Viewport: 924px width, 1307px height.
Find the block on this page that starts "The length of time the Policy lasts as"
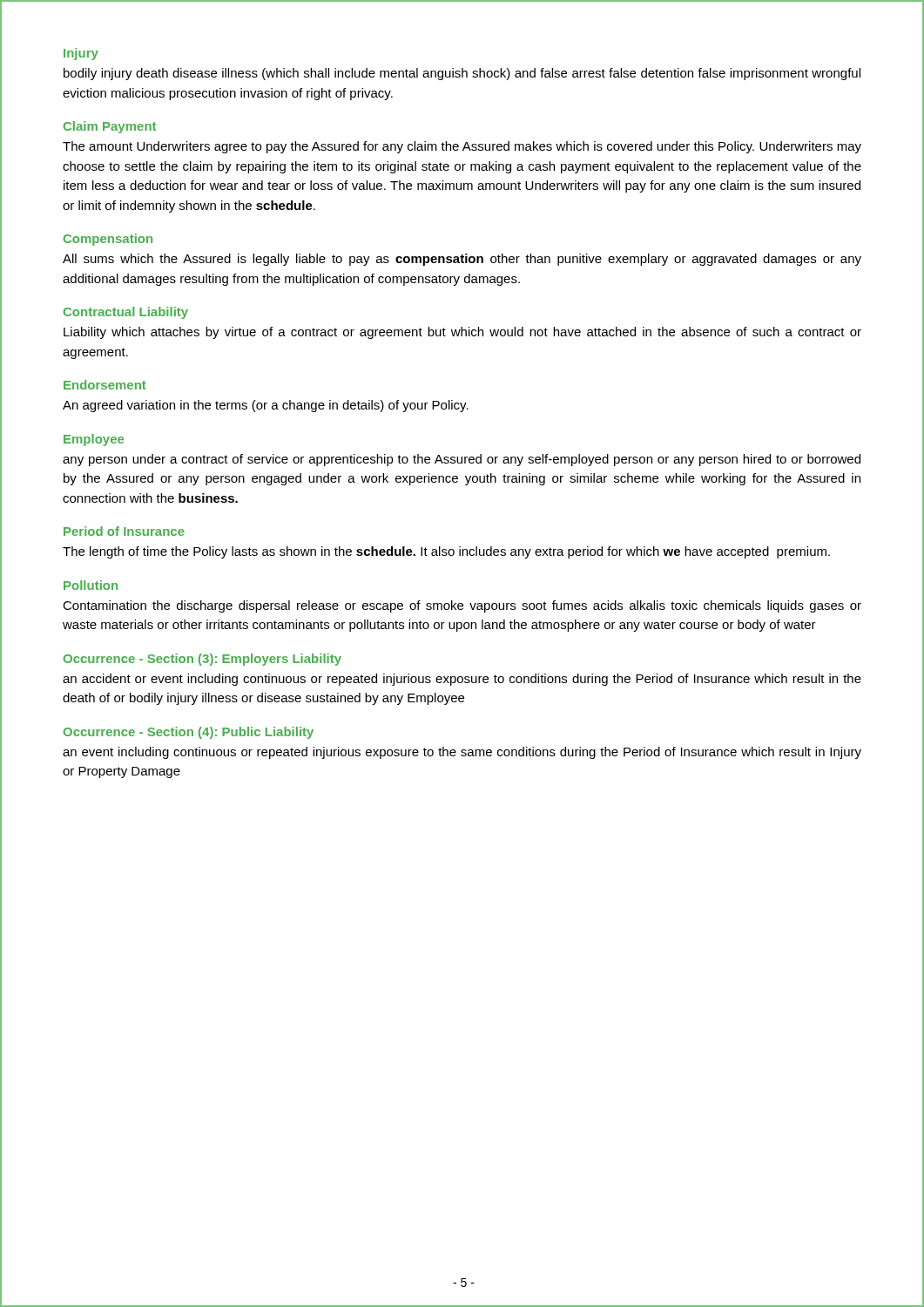(447, 551)
